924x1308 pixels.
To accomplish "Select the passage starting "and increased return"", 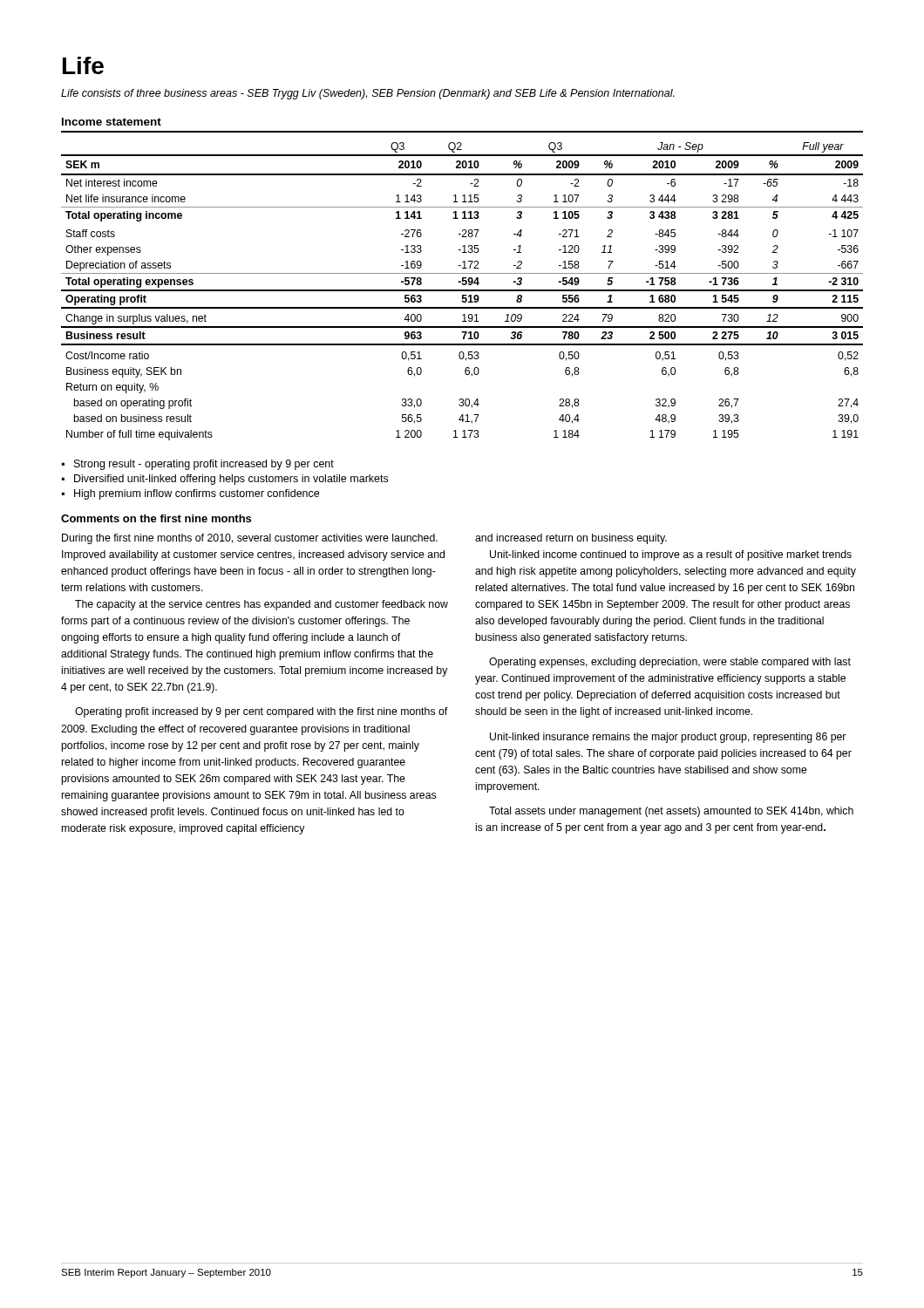I will point(669,683).
